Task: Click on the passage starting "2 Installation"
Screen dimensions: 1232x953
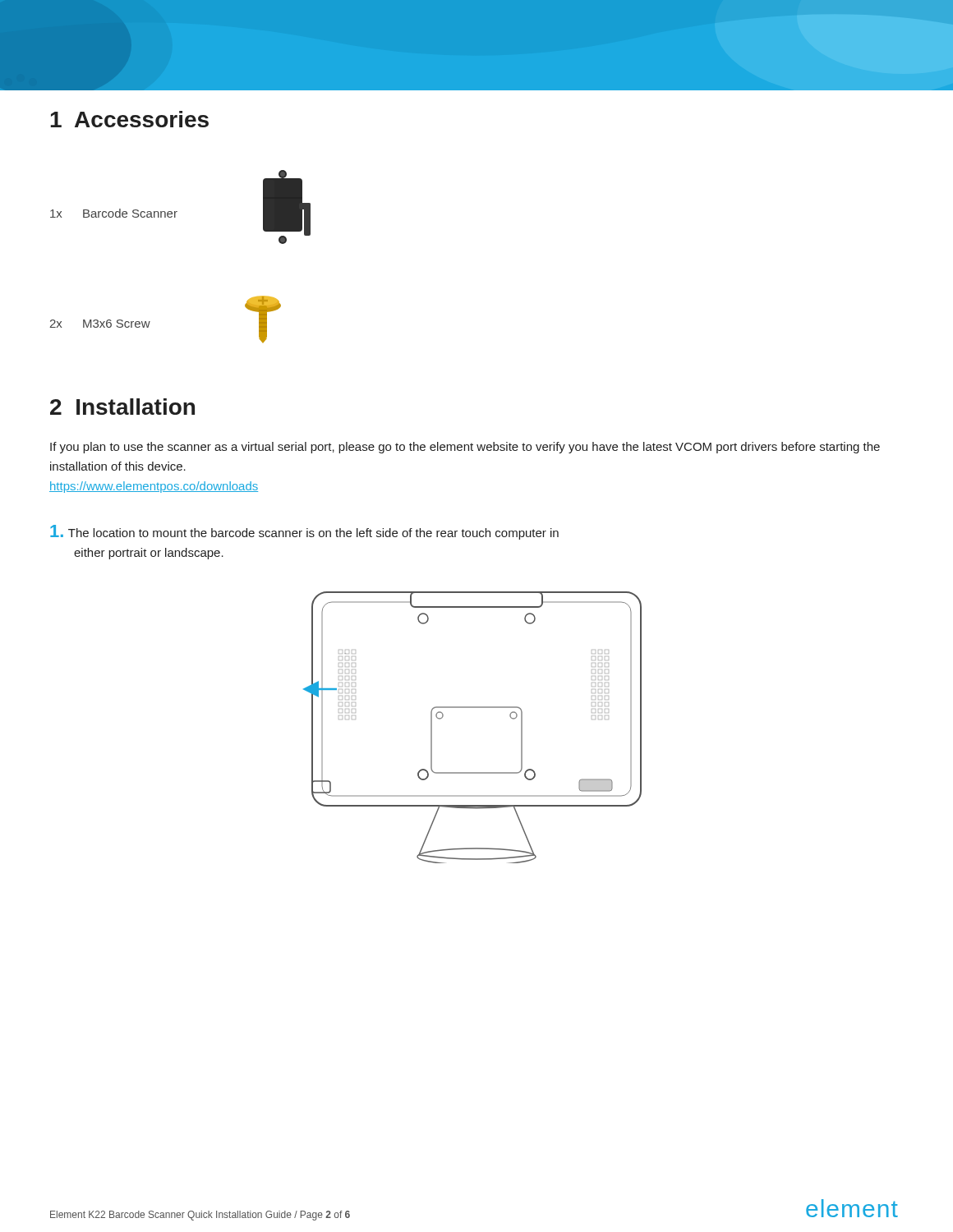Action: 123,407
